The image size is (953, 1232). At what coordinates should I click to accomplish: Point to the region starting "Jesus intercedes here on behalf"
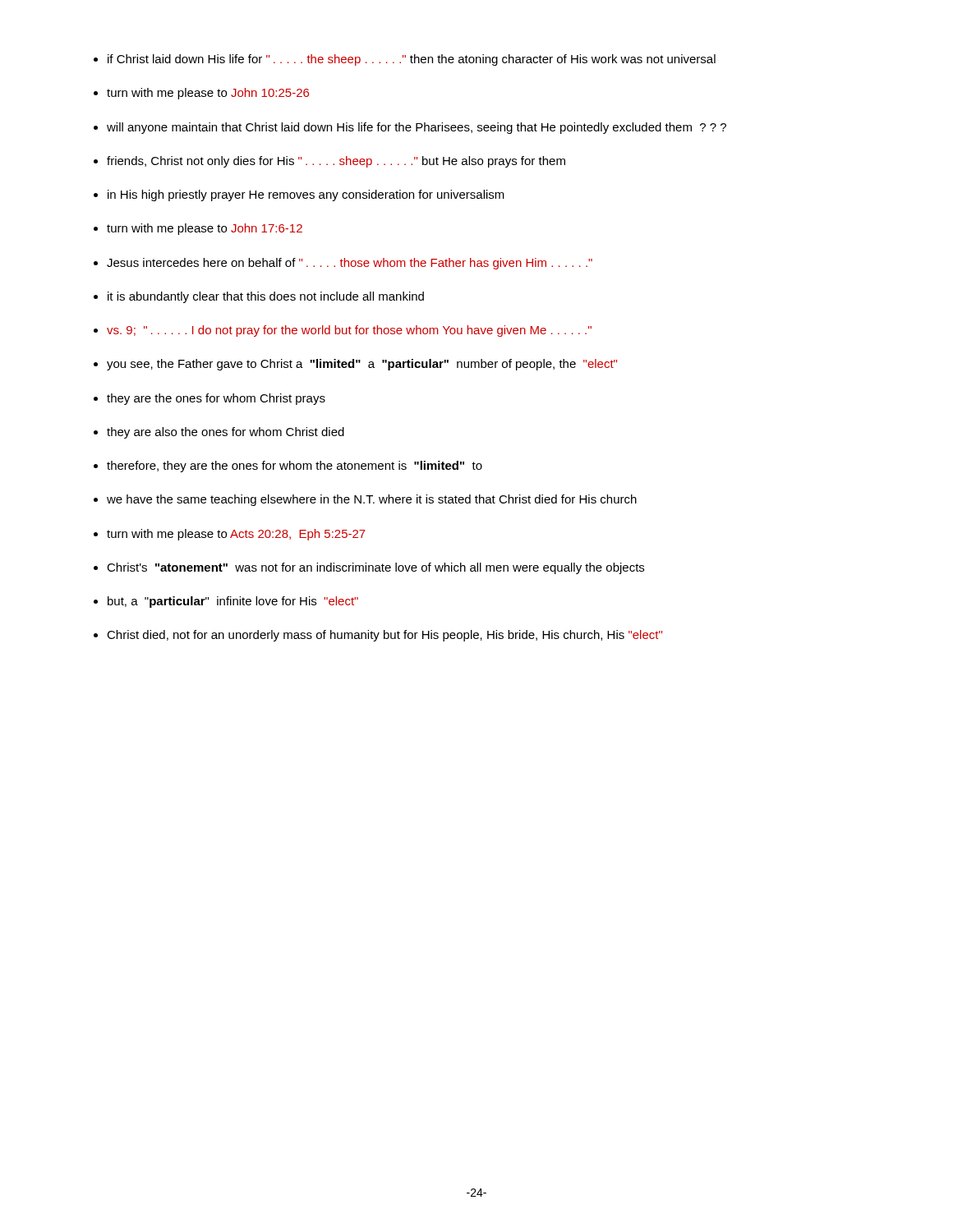[x=350, y=262]
